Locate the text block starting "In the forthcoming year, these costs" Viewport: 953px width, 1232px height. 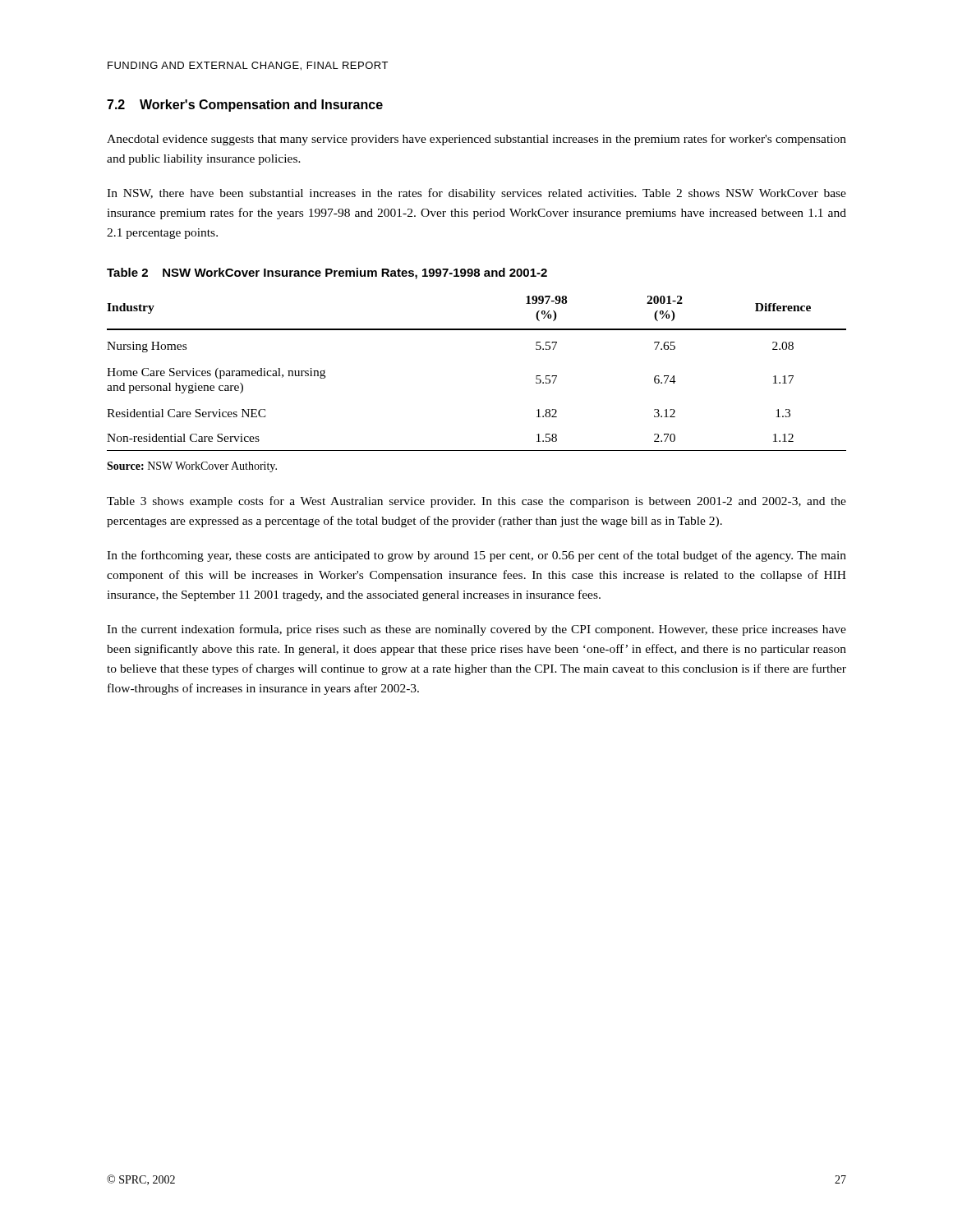tap(476, 575)
